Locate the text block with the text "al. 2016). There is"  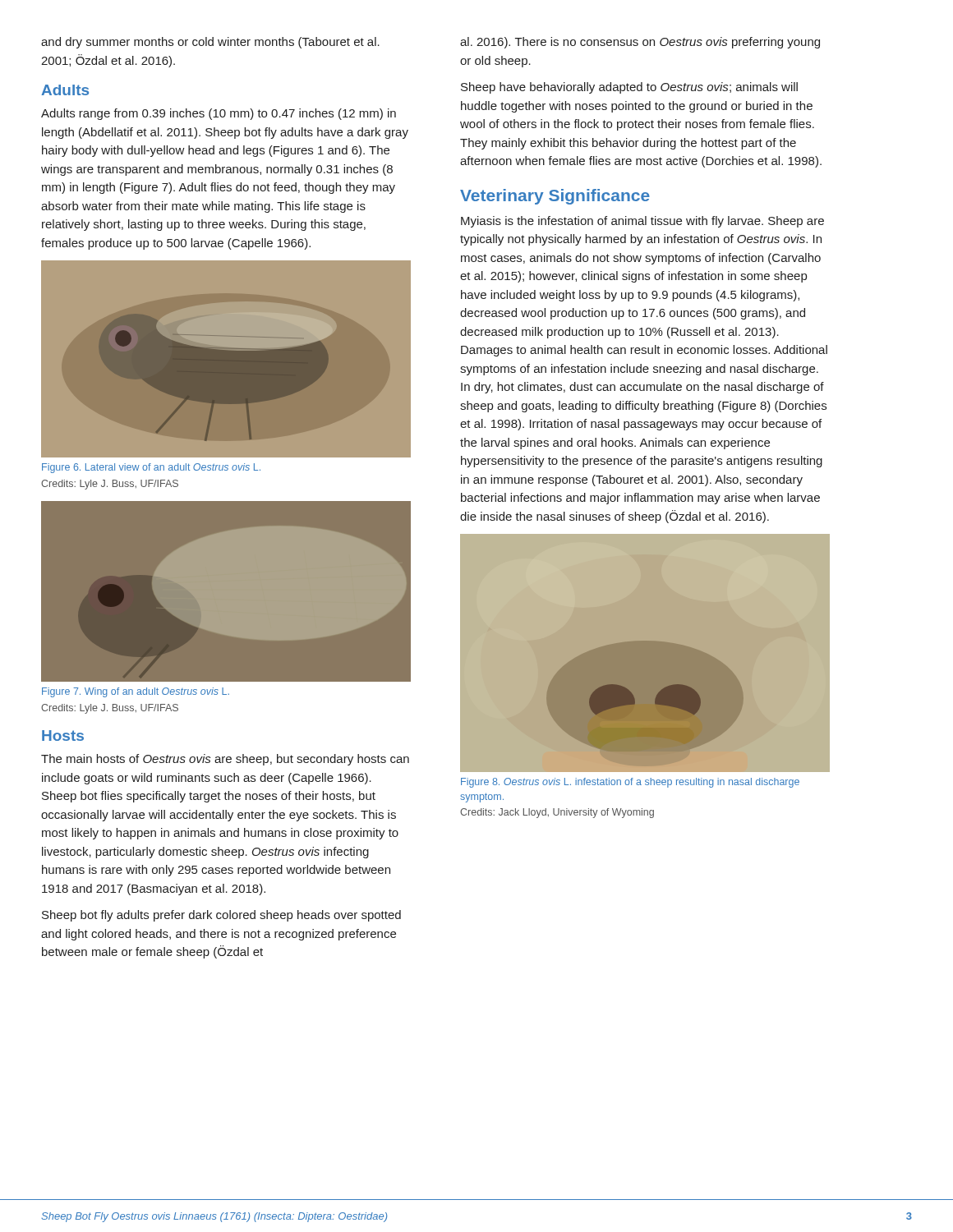645,51
